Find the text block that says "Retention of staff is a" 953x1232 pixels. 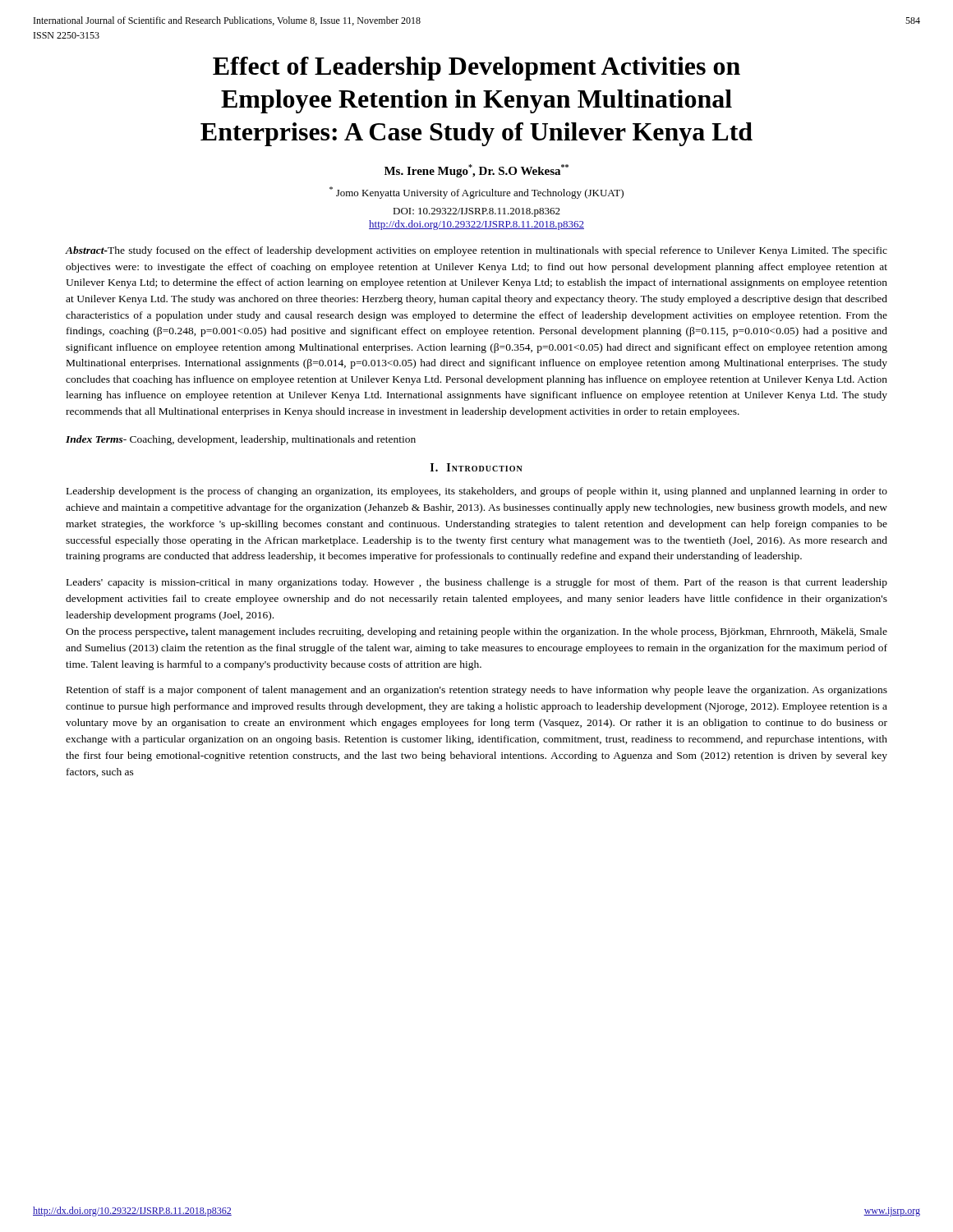pos(476,731)
